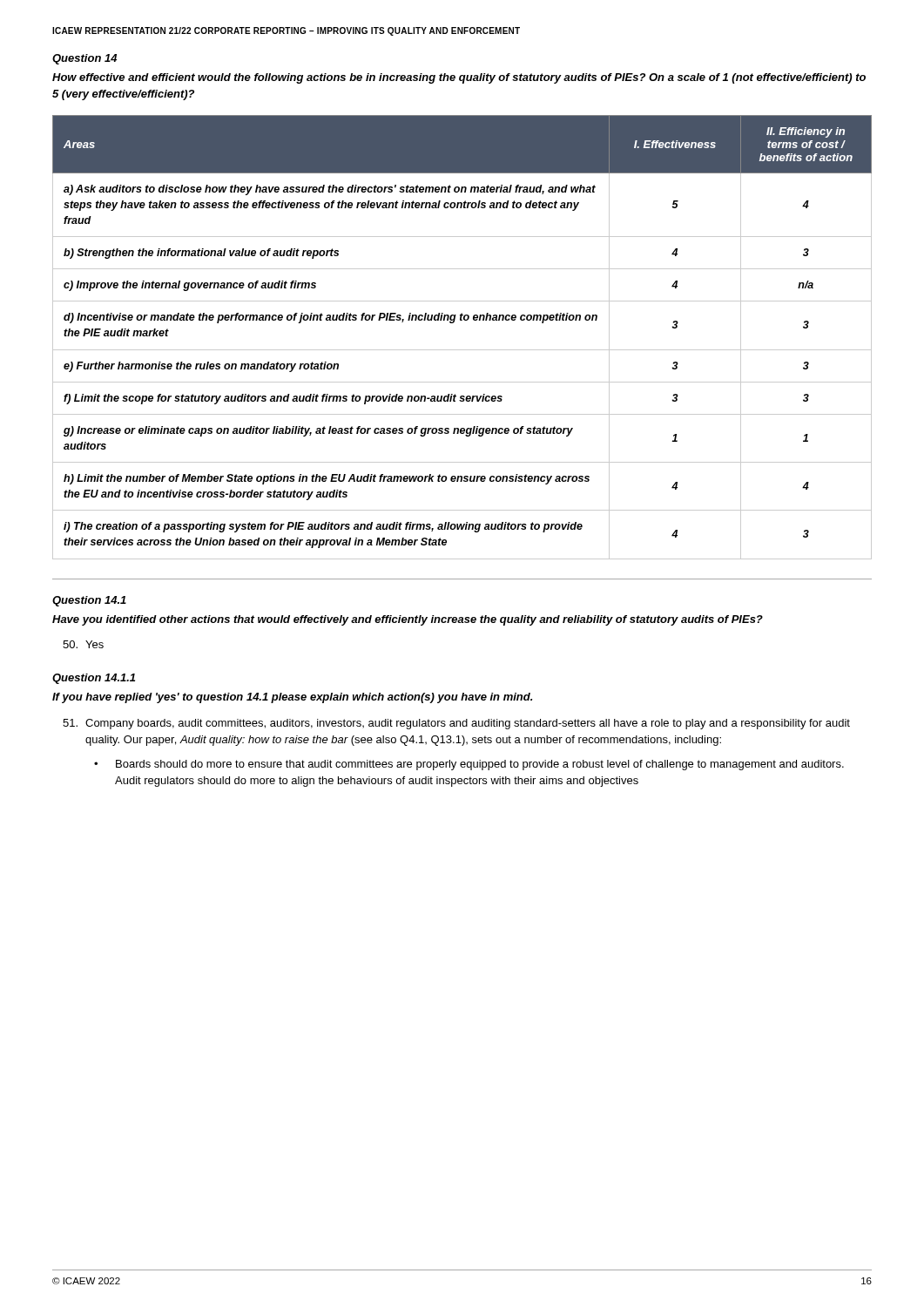Click the passage that begins "Have you identified"
The image size is (924, 1307).
tap(462, 620)
